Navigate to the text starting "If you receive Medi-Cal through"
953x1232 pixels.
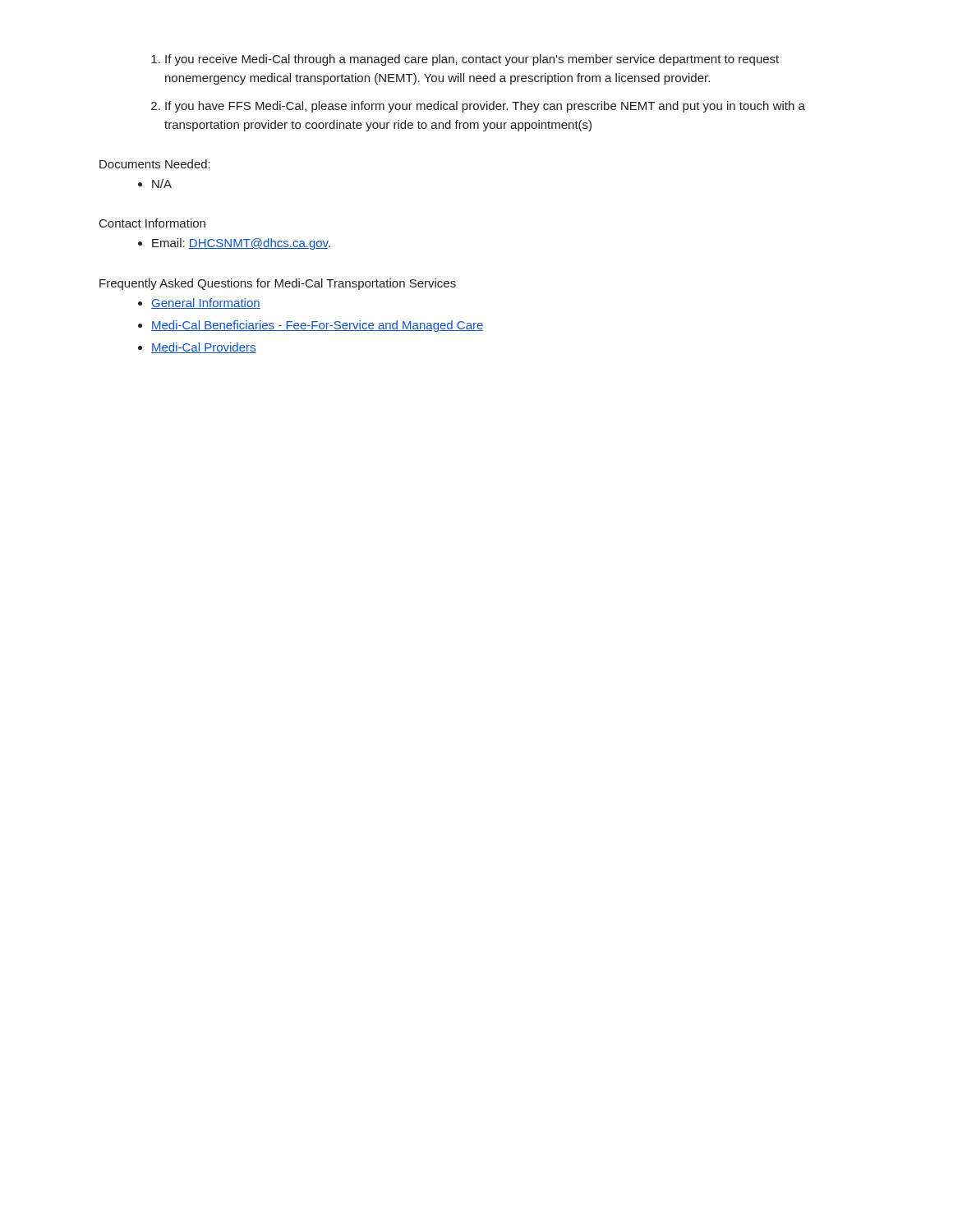[509, 92]
